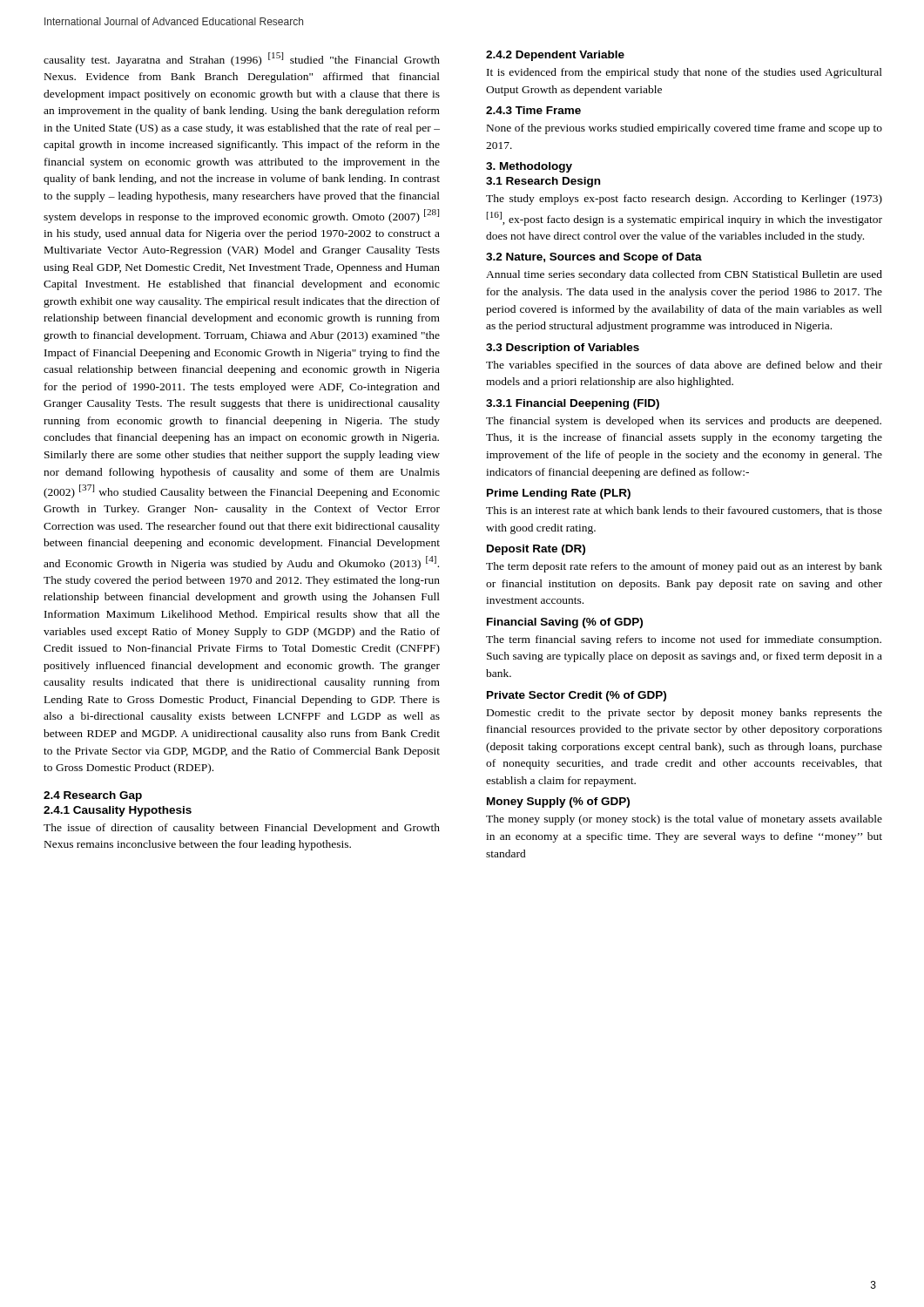
Task: Click on the element starting "3.3 Description of Variables"
Action: pos(563,349)
